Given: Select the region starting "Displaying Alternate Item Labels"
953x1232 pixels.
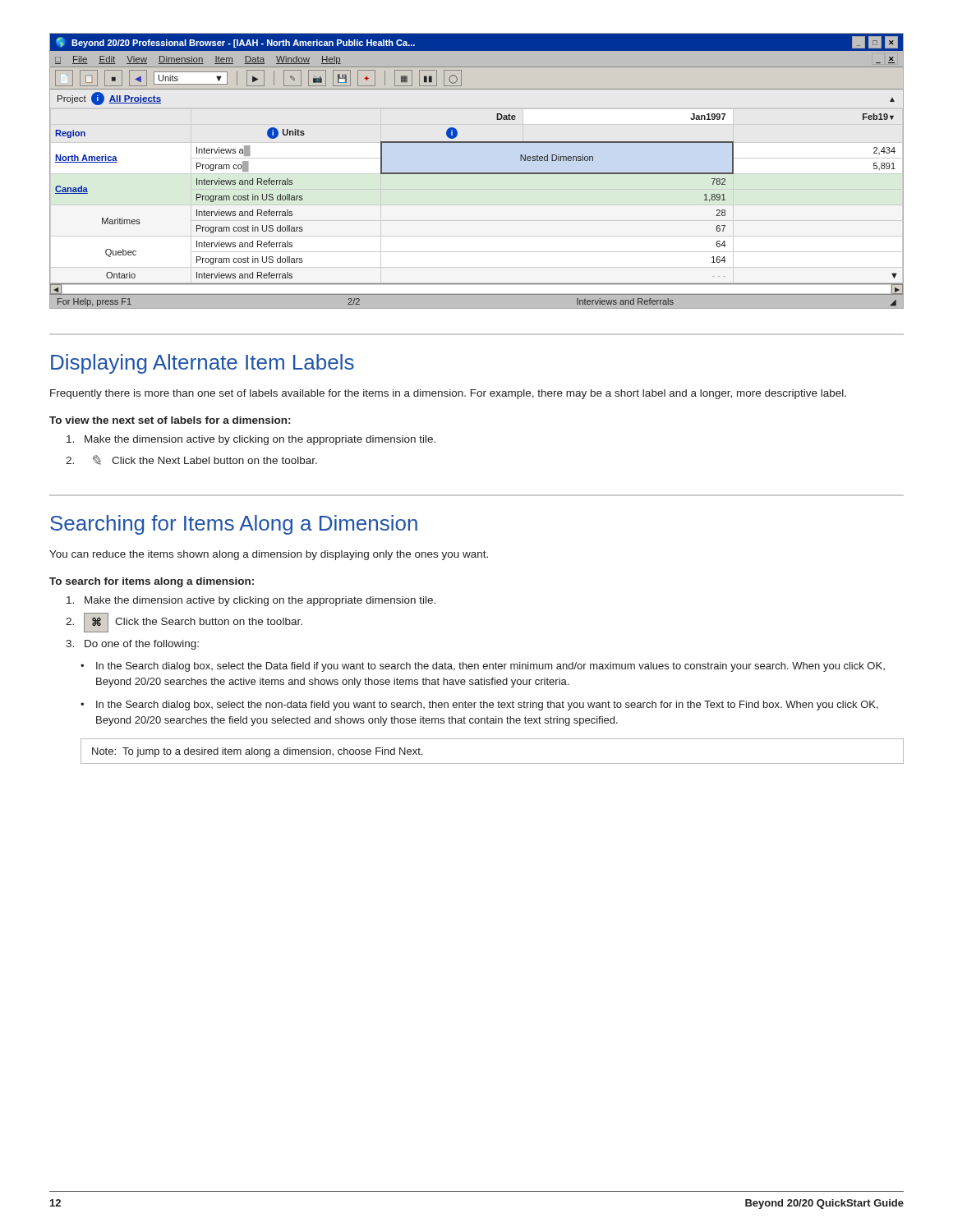Looking at the screenshot, I should 203,364.
